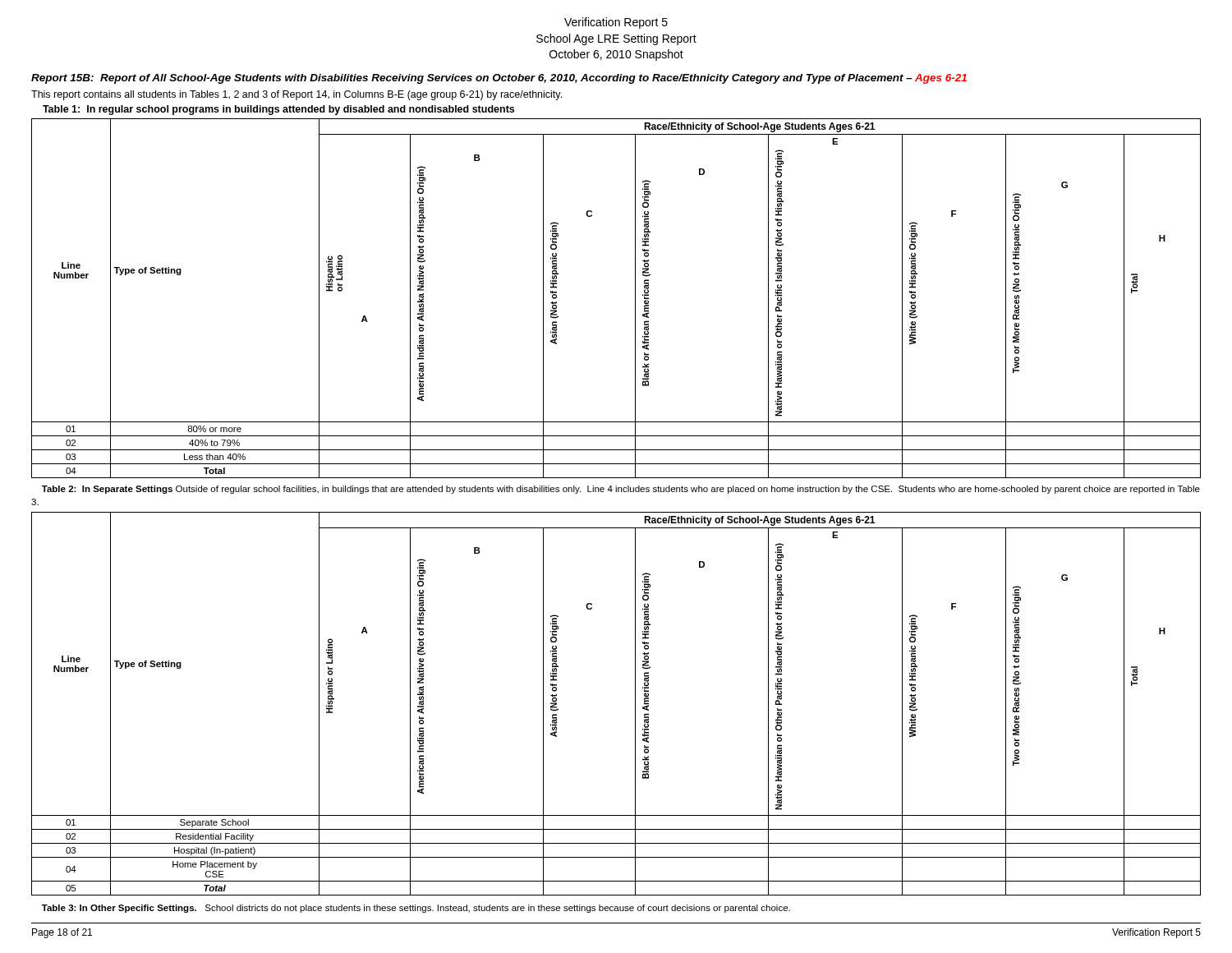This screenshot has height=953, width=1232.
Task: Select the footnote that reads "Table 2: In Separate Settings Outside of"
Action: (616, 496)
